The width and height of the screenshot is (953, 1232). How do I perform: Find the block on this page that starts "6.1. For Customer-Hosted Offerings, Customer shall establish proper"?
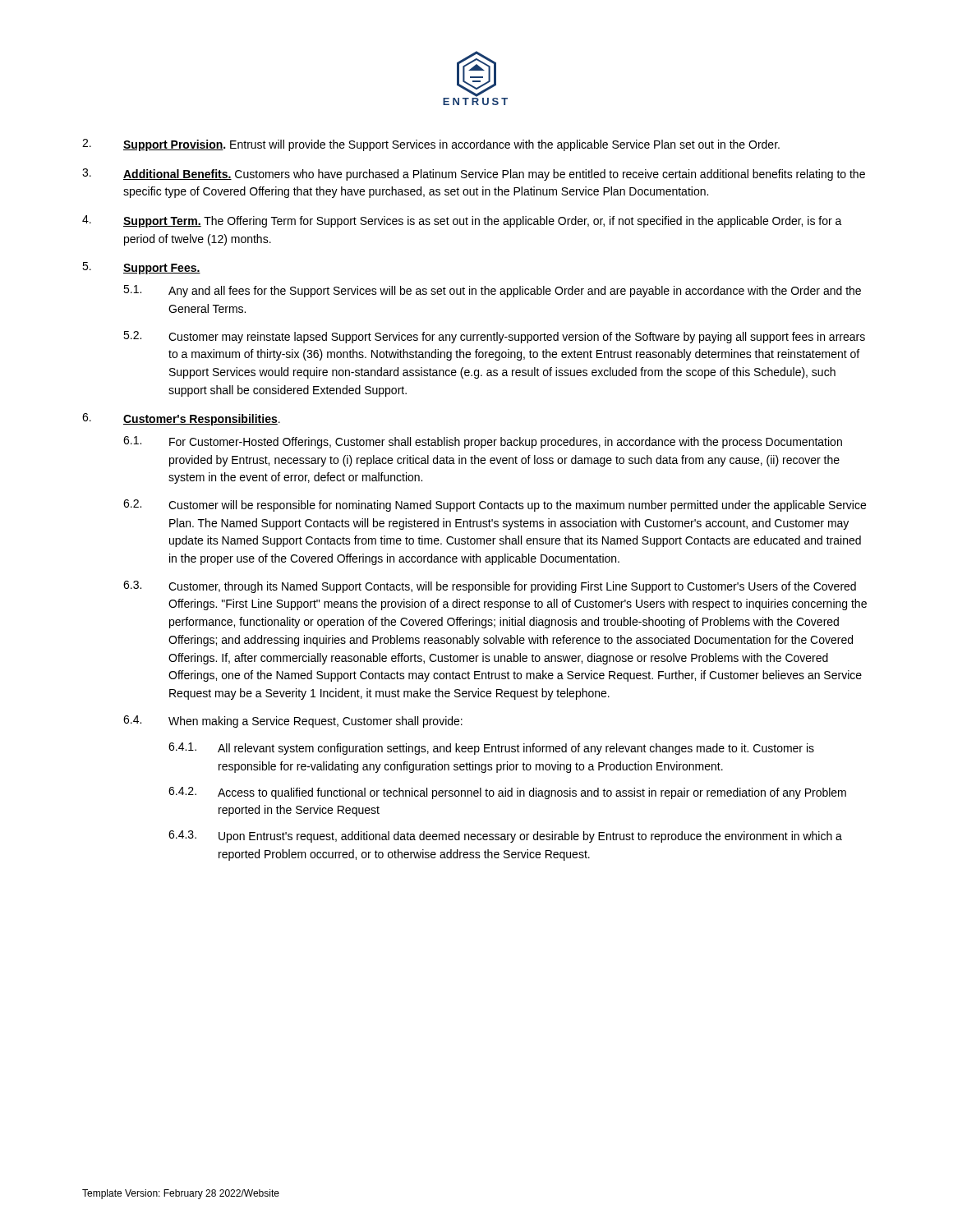(x=497, y=460)
